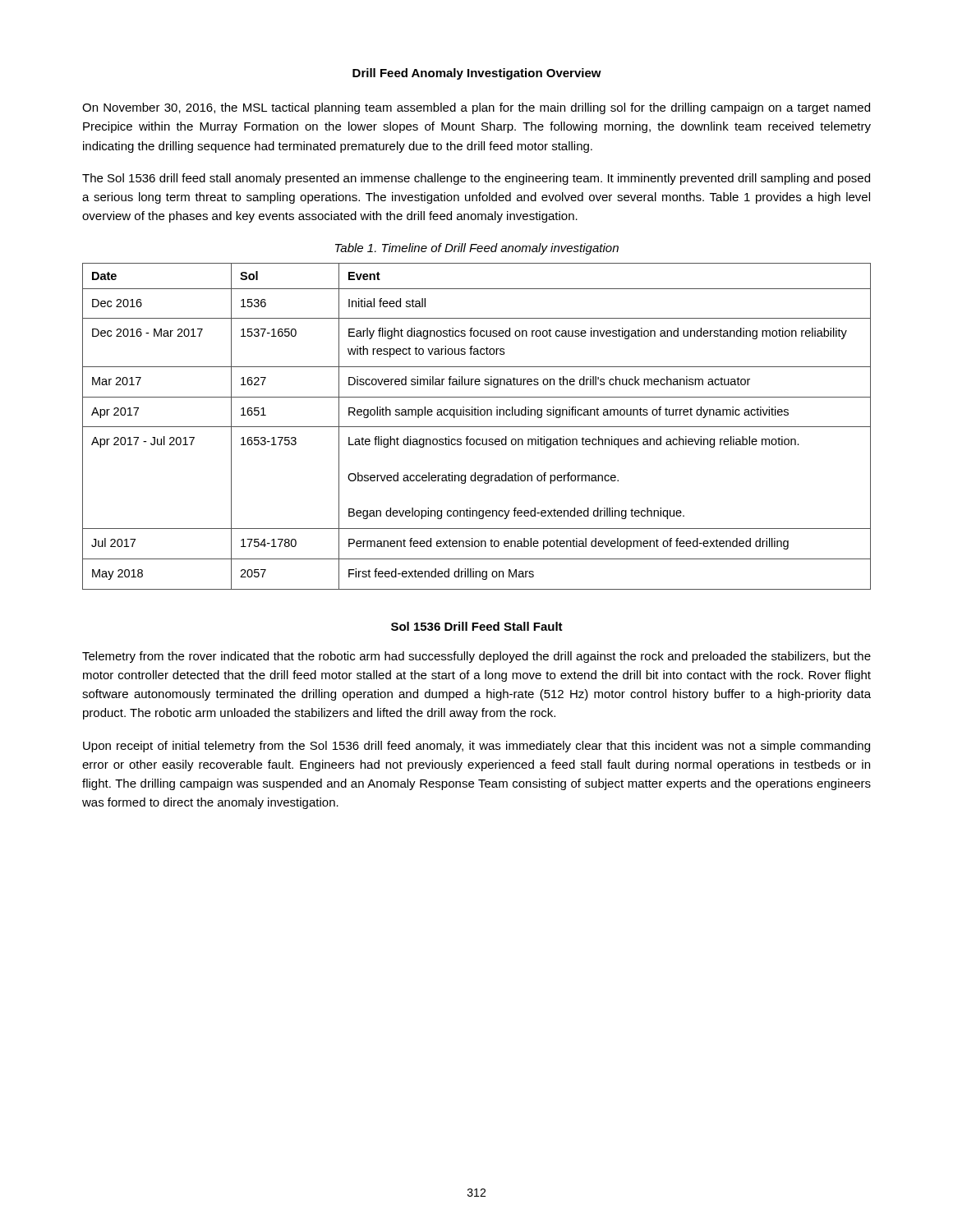Viewport: 953px width, 1232px height.
Task: Click on the title that reads "Drill Feed Anomaly Investigation Overview"
Action: point(476,73)
